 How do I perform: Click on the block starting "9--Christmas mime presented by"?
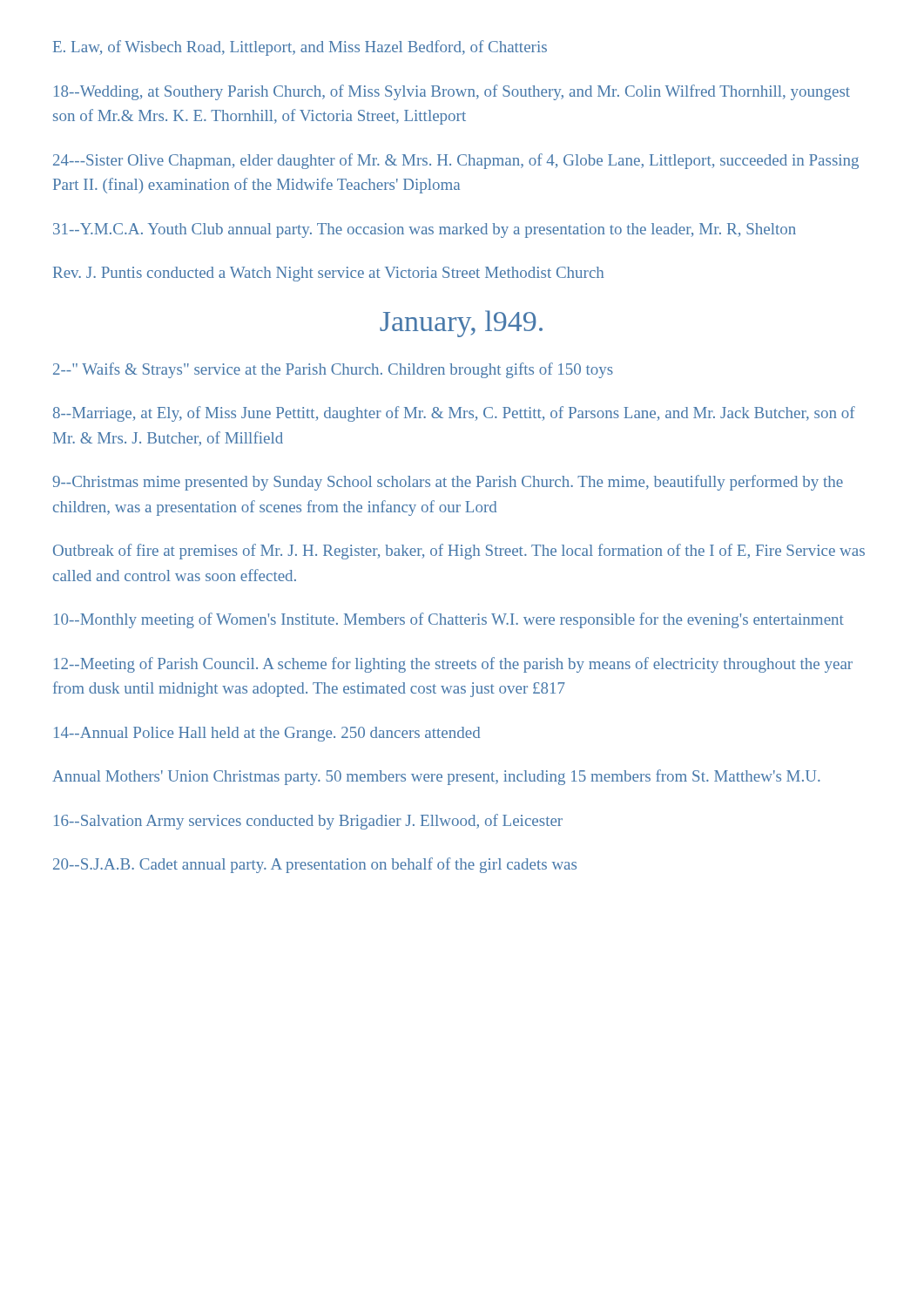point(448,494)
